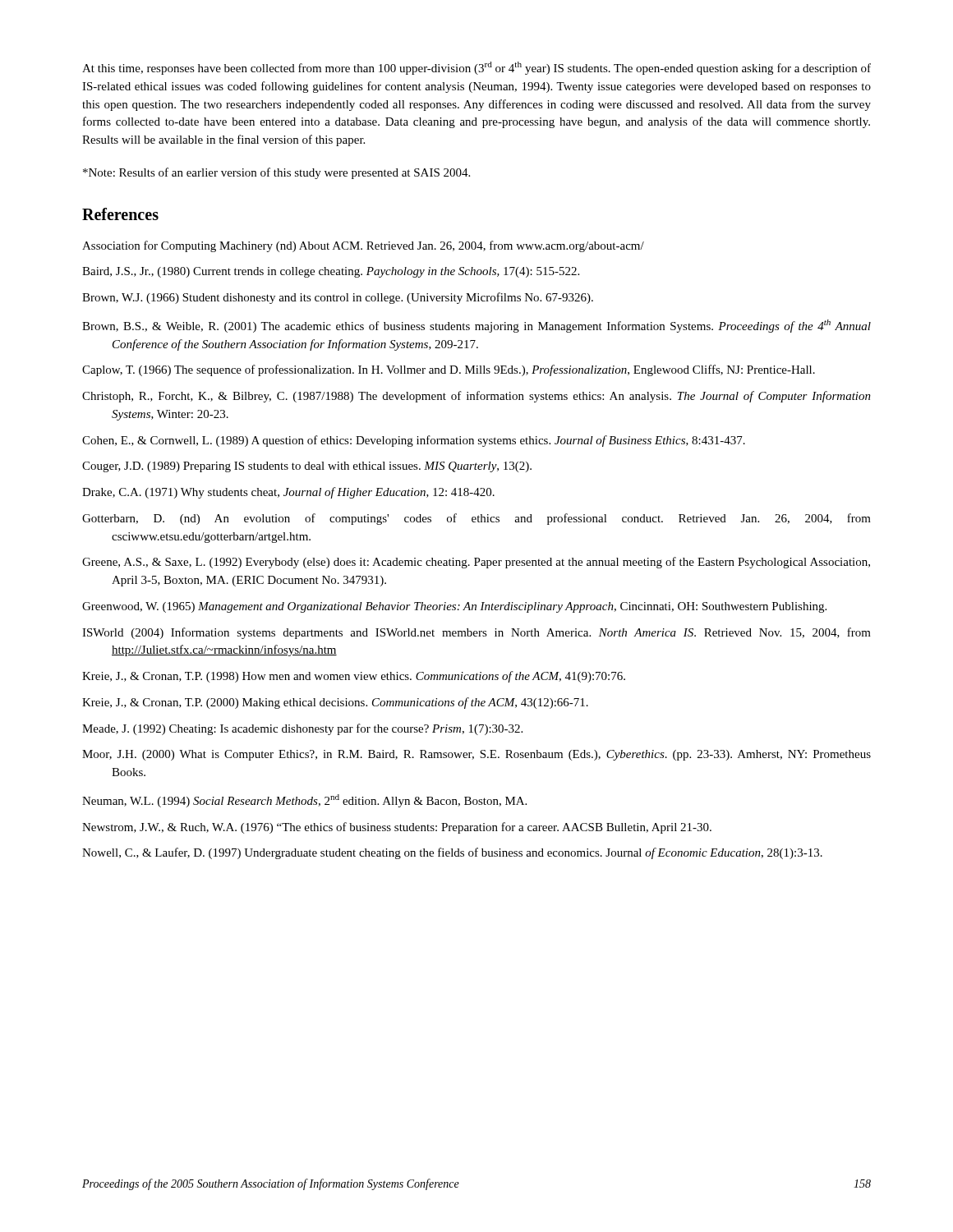Where is the passage that starts "Drake, C.A. (1971) Why students cheat,"?

[289, 492]
